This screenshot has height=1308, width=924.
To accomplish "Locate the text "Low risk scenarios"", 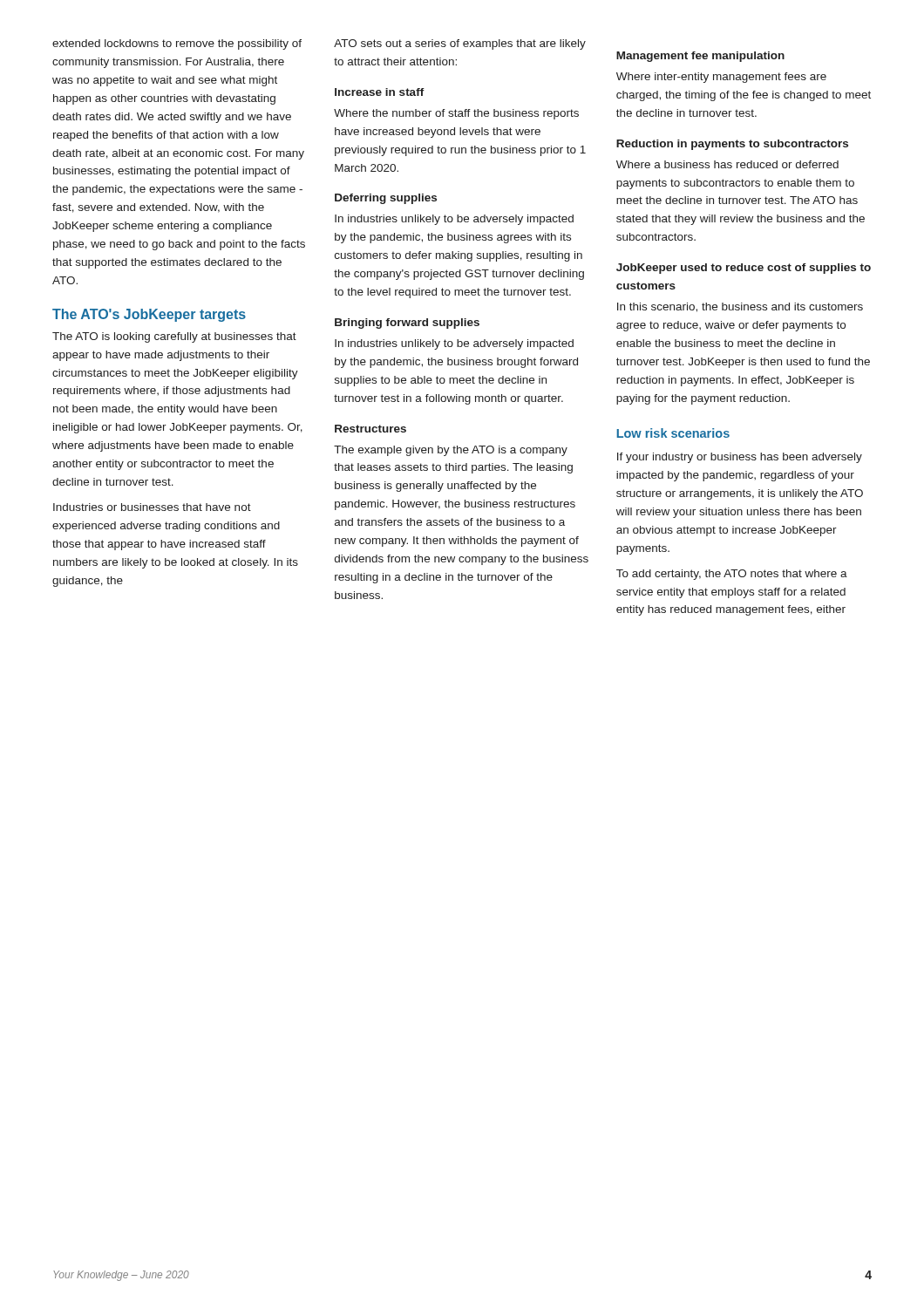I will 673,433.
